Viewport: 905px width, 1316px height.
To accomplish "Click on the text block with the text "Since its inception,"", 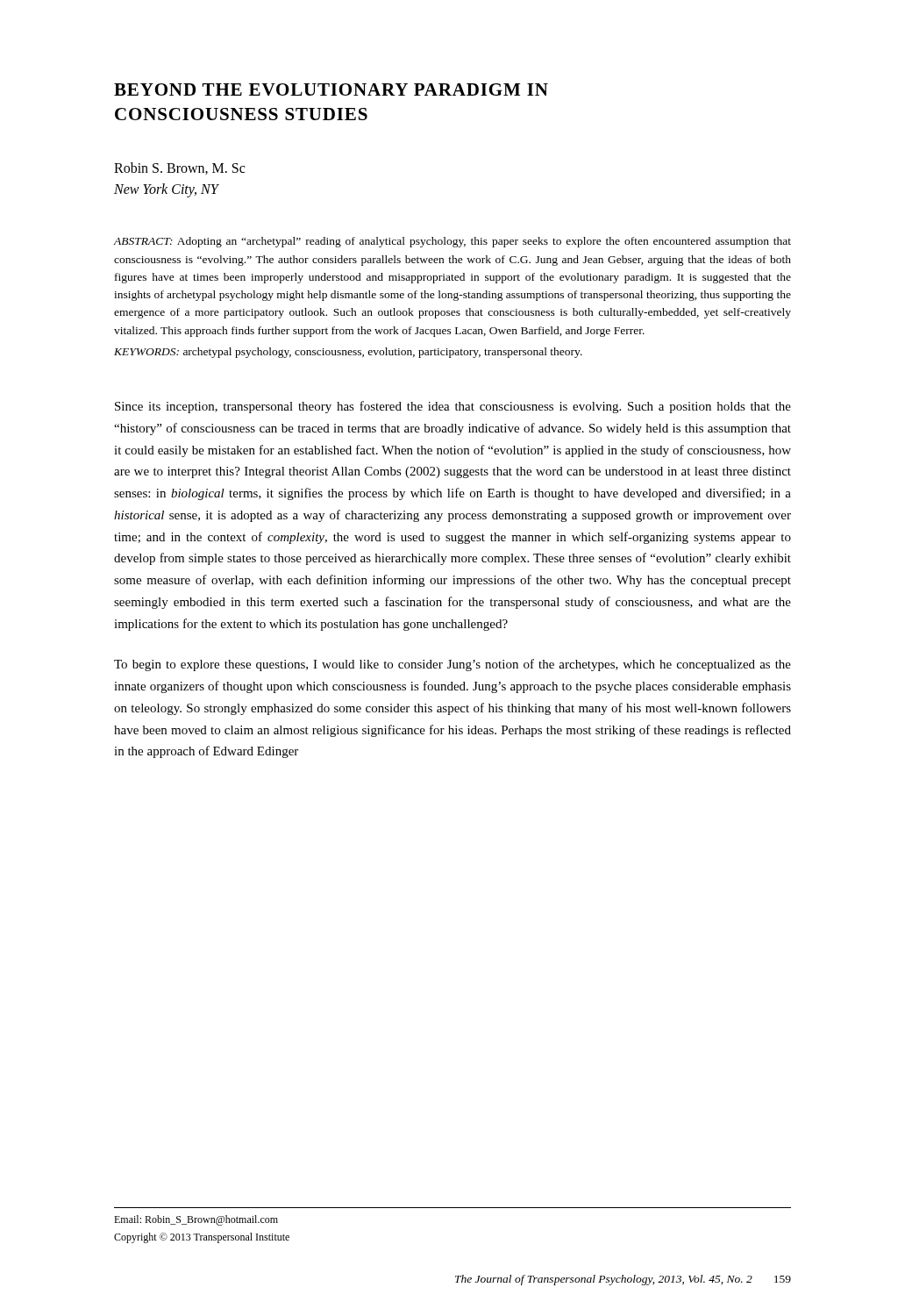I will pos(452,579).
